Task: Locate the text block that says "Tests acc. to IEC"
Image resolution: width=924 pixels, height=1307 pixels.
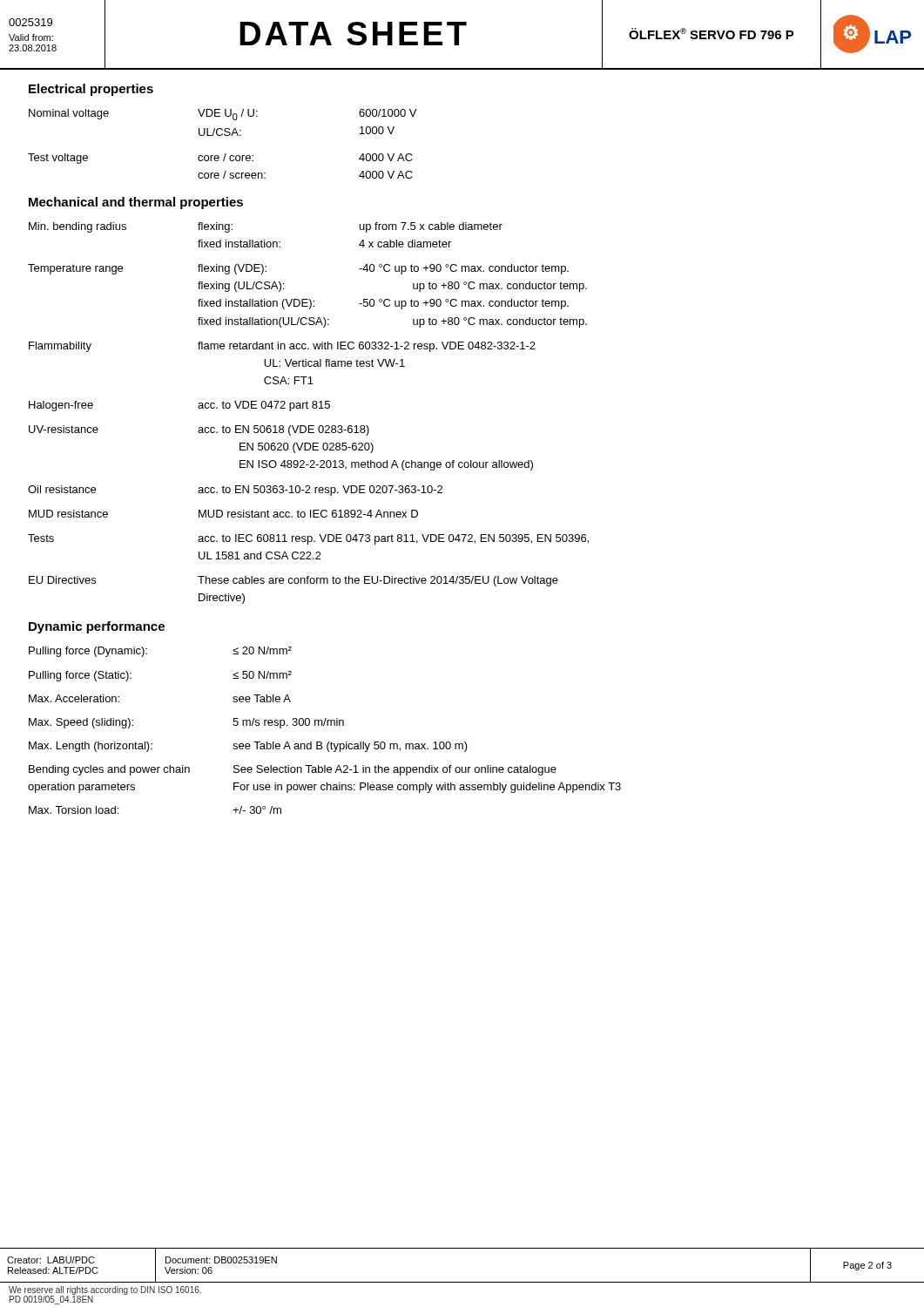Action: pyautogui.click(x=309, y=547)
